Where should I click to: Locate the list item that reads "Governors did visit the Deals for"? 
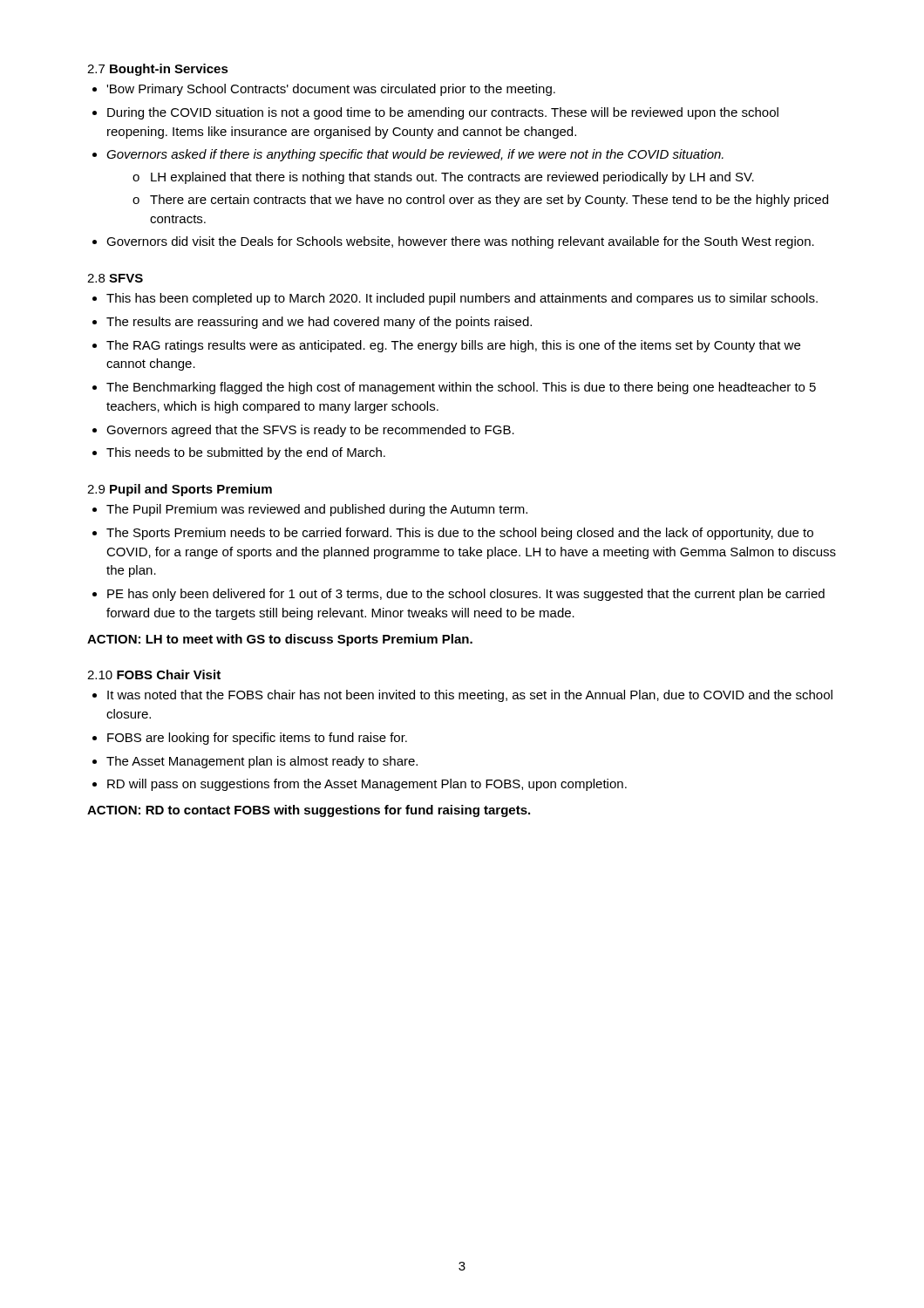[x=472, y=242]
